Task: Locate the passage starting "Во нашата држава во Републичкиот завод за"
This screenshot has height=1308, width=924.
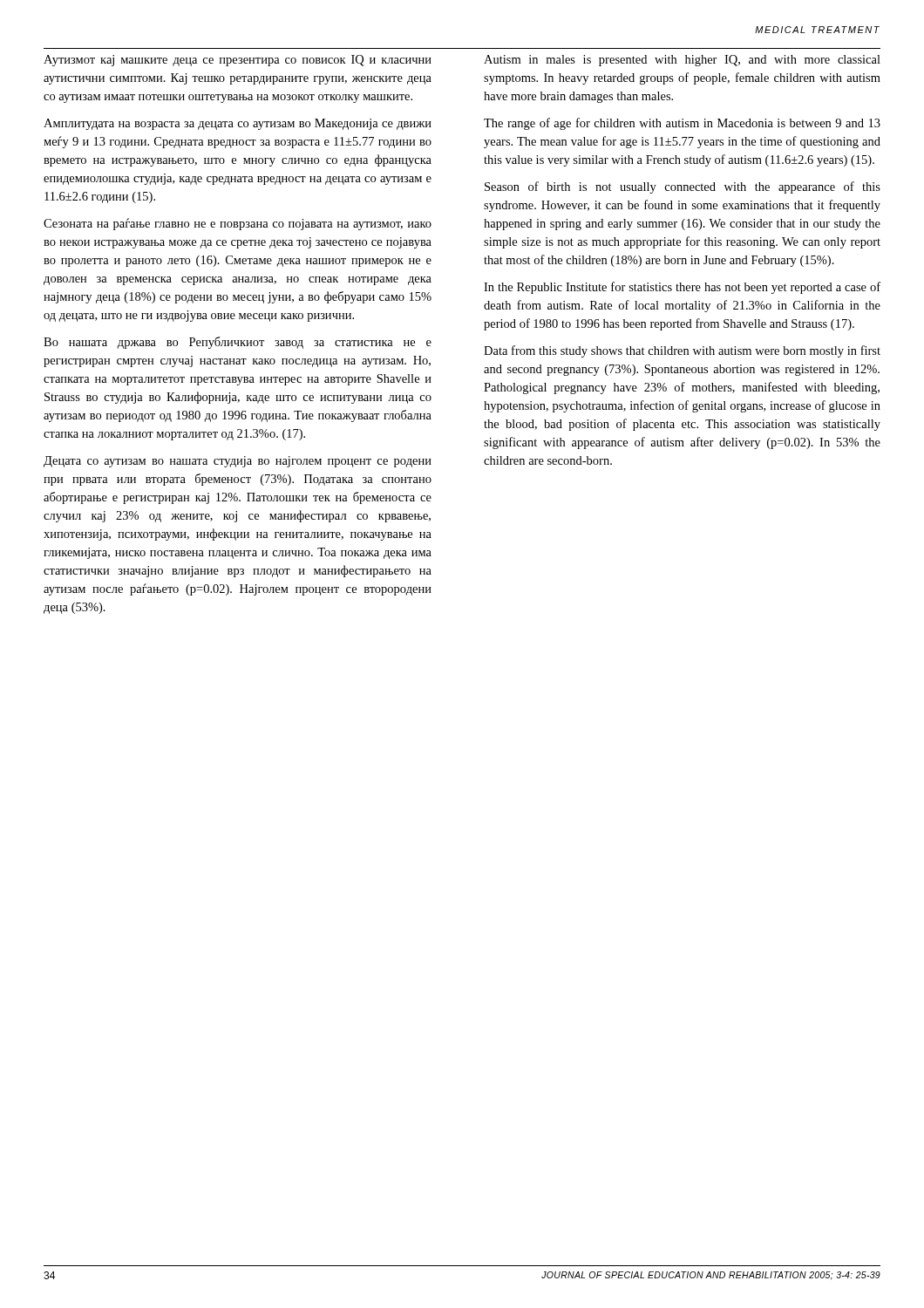Action: (238, 388)
